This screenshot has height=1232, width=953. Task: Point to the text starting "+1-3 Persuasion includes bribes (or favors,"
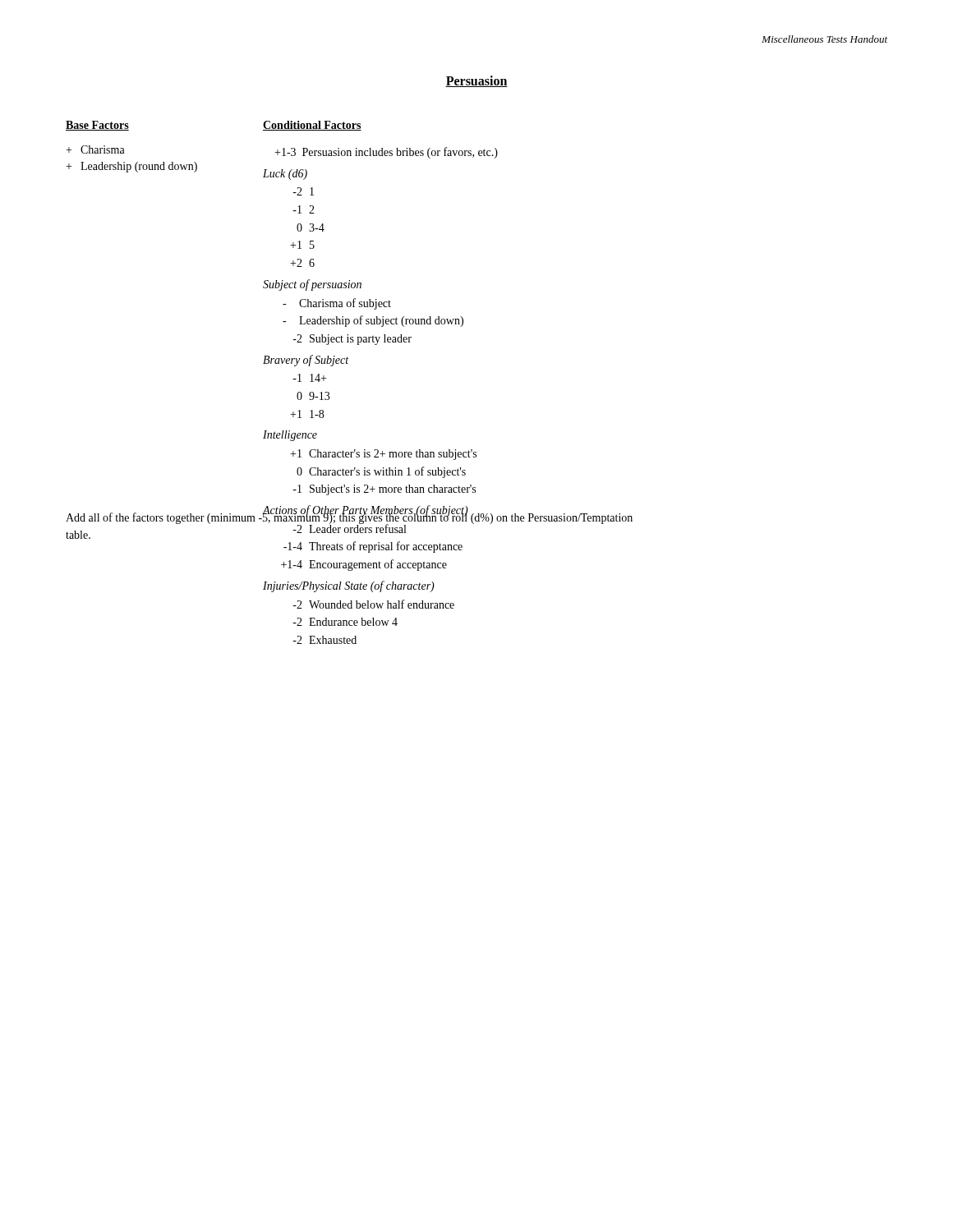pyautogui.click(x=380, y=152)
